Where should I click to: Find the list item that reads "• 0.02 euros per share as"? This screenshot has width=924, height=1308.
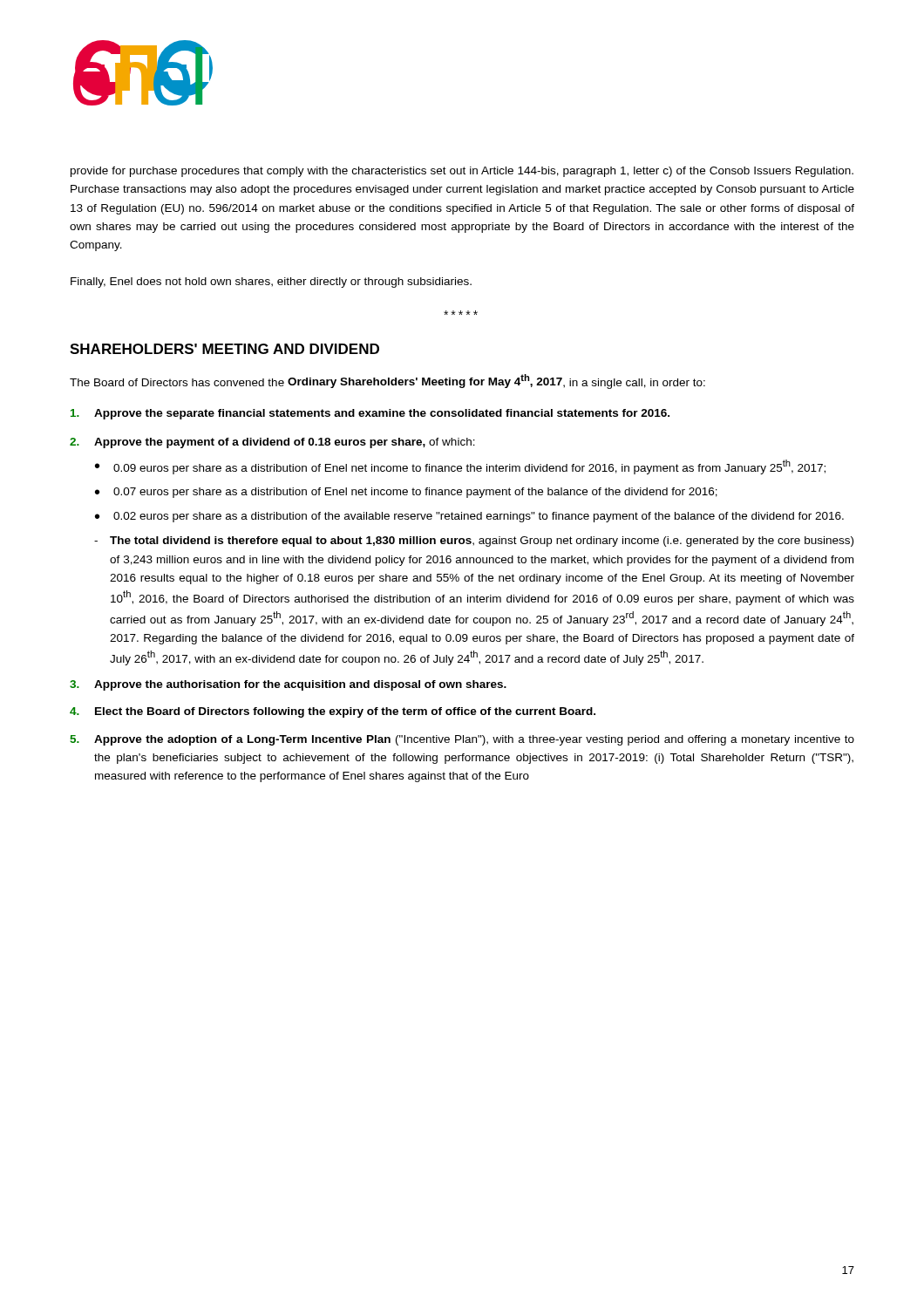[474, 516]
